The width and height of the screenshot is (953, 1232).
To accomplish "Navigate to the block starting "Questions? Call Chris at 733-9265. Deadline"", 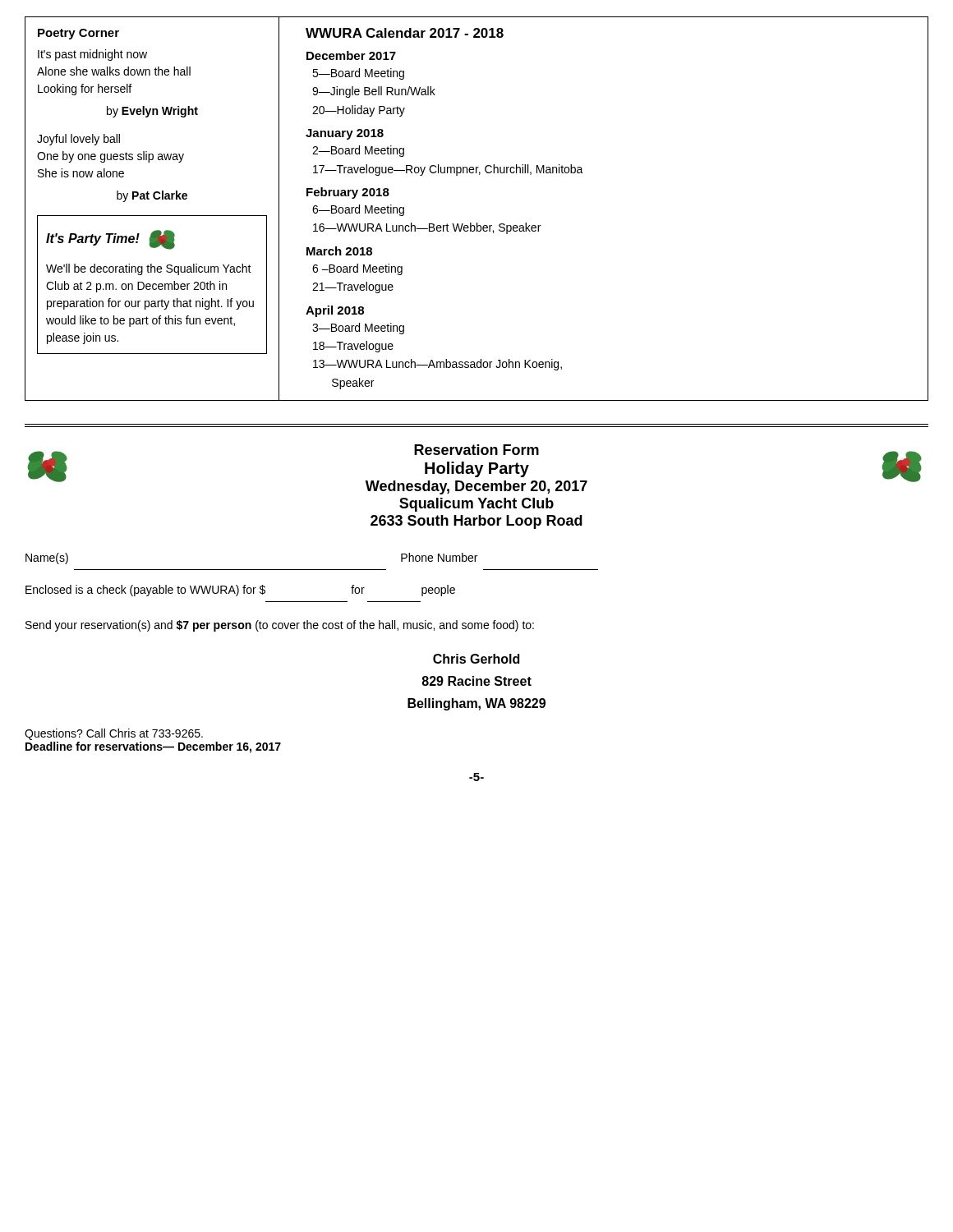I will pyautogui.click(x=153, y=740).
